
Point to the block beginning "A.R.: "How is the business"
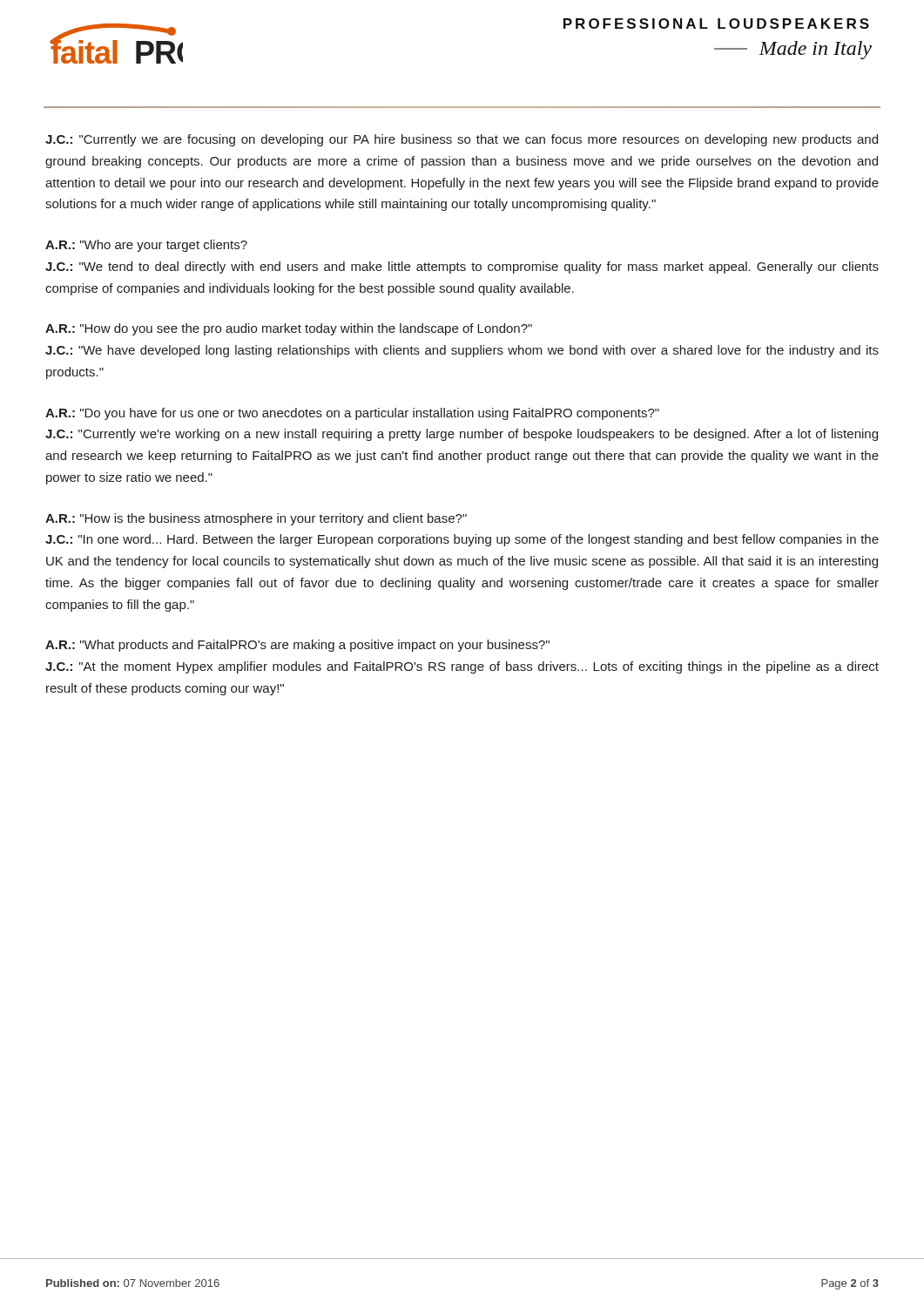(462, 561)
